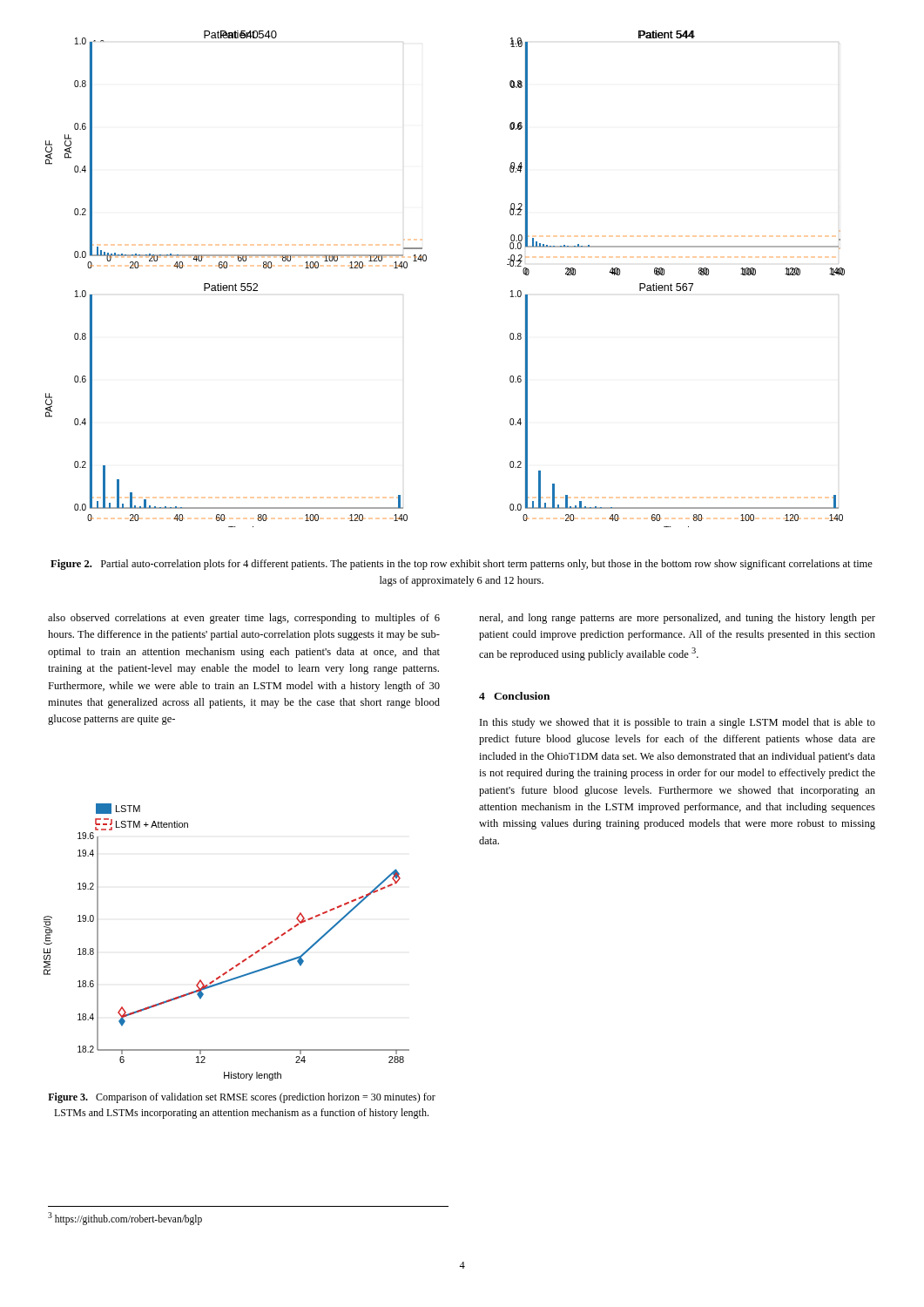Screen dimensions: 1307x924
Task: Click on the caption with the text "Figure 2. Partial auto-correlation plots"
Action: [x=462, y=572]
